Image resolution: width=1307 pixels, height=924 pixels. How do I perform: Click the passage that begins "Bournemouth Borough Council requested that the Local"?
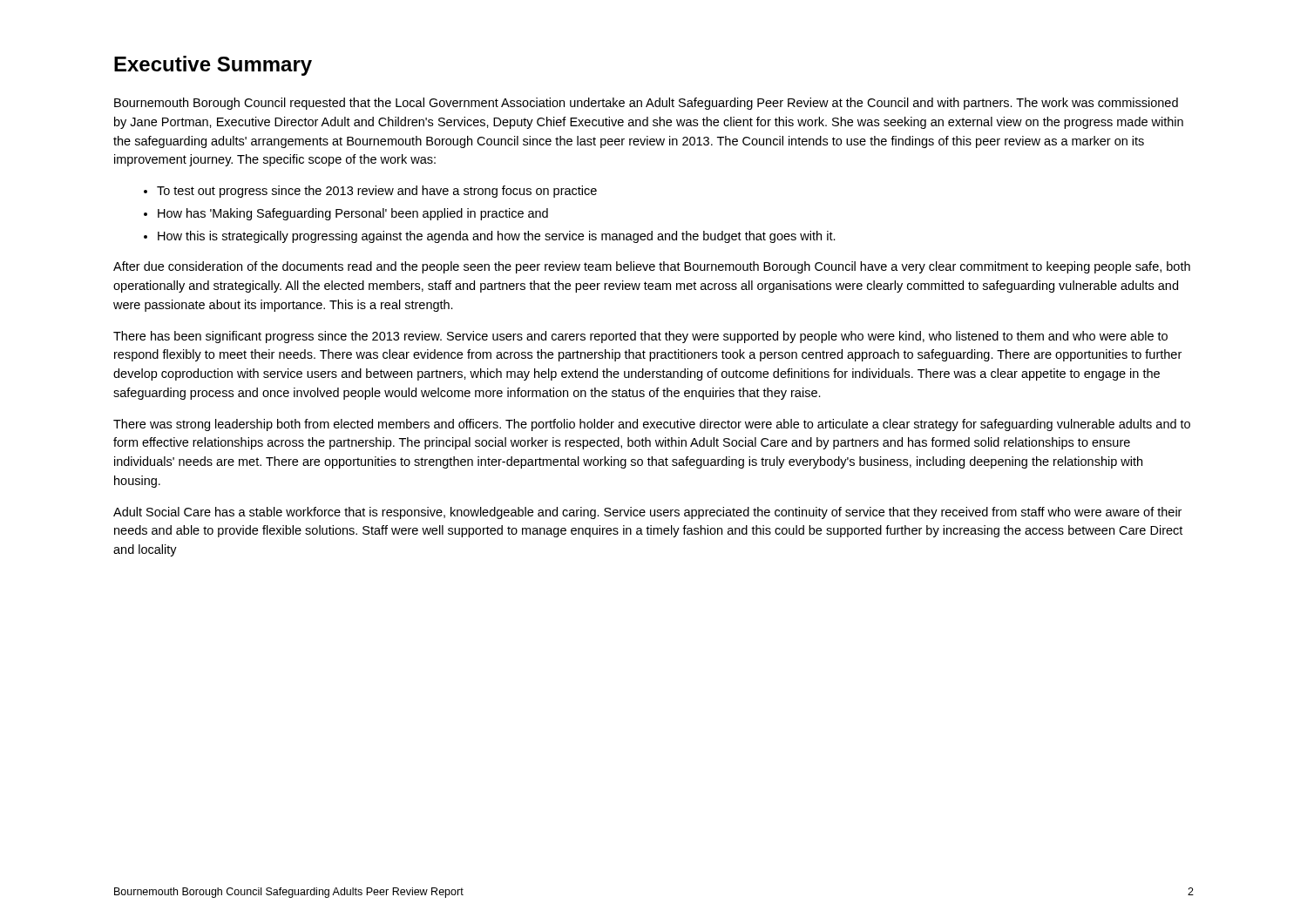(x=649, y=131)
